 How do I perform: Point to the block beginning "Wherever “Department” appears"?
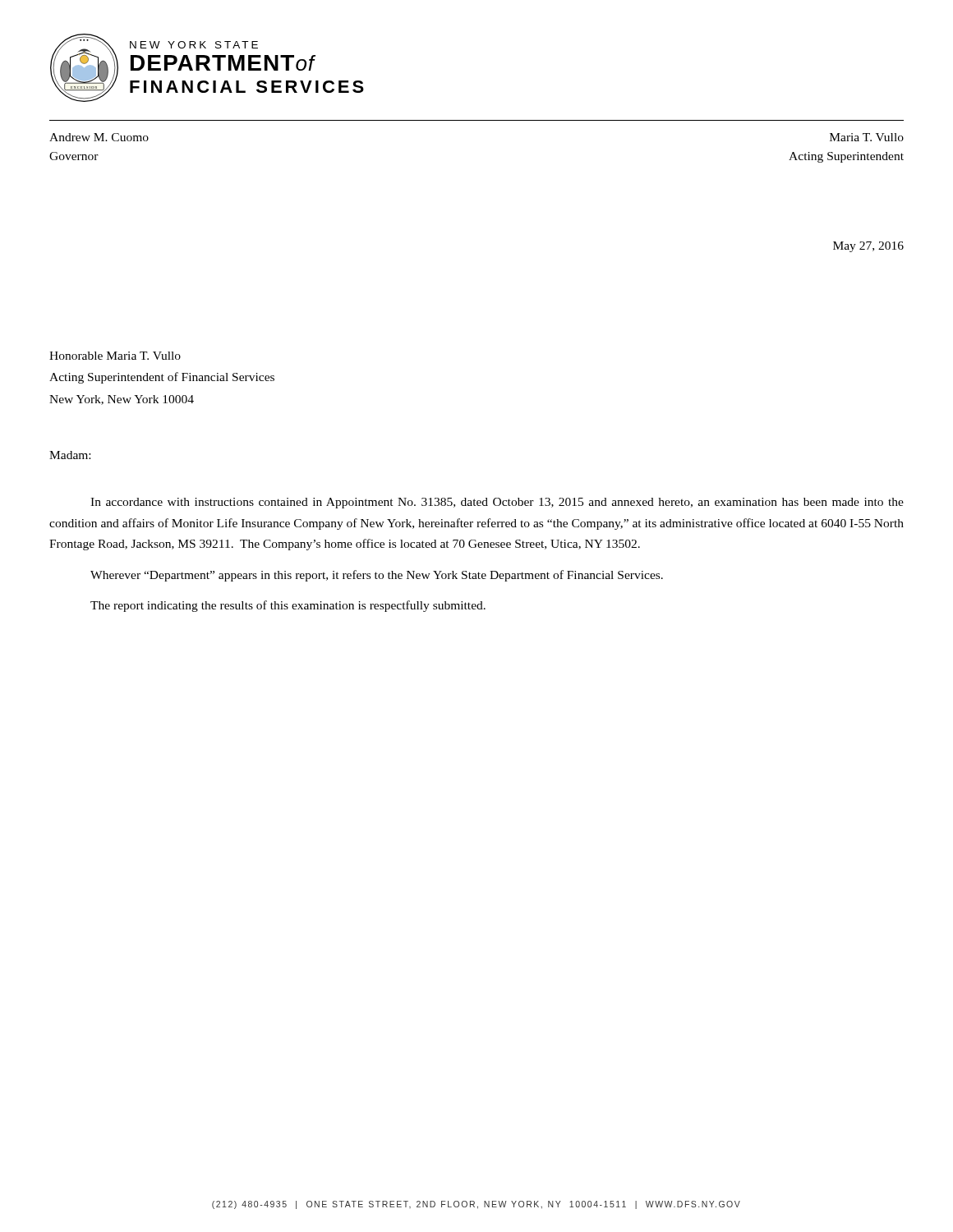(377, 574)
